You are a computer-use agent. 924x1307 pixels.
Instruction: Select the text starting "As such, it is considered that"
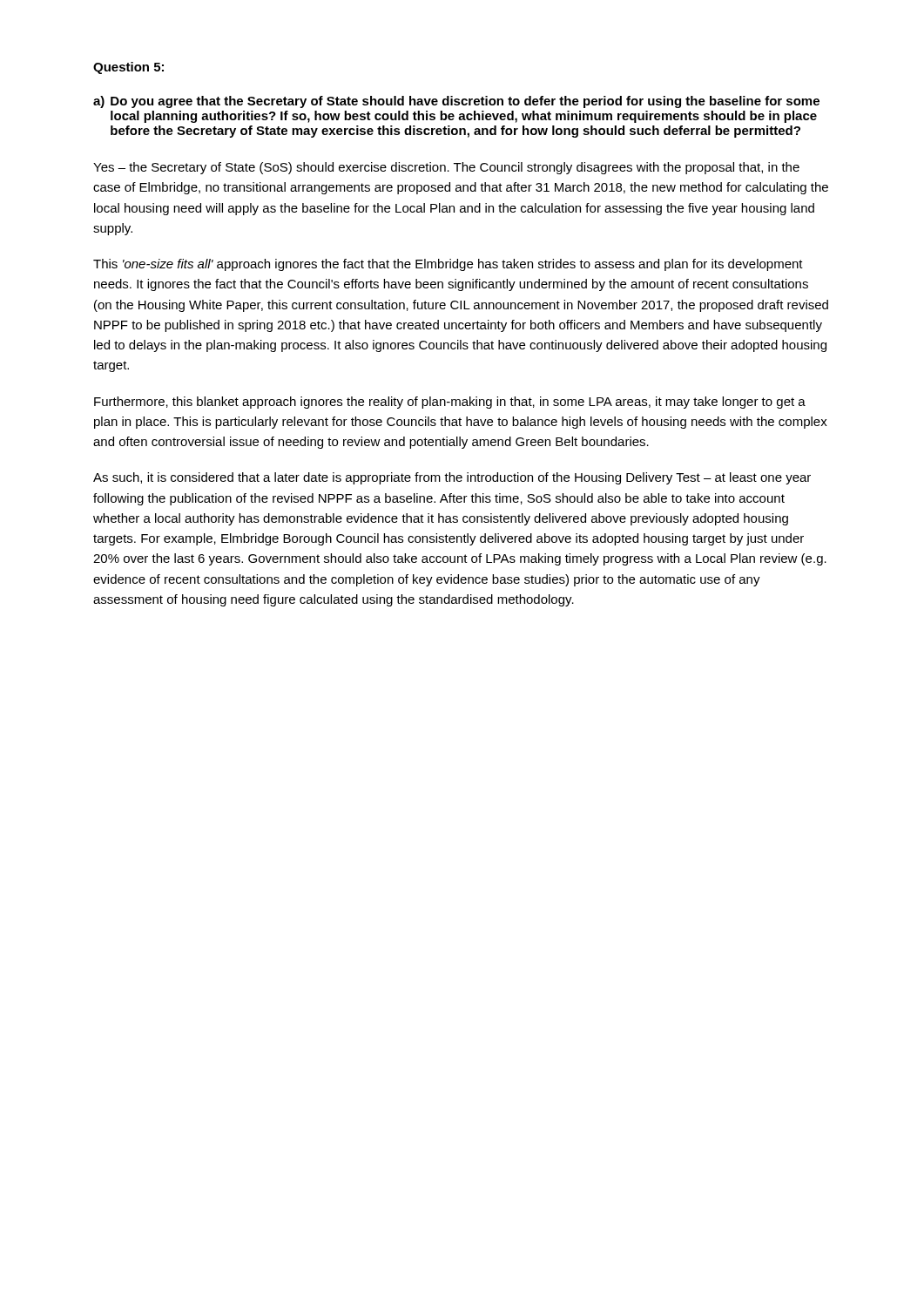click(460, 538)
